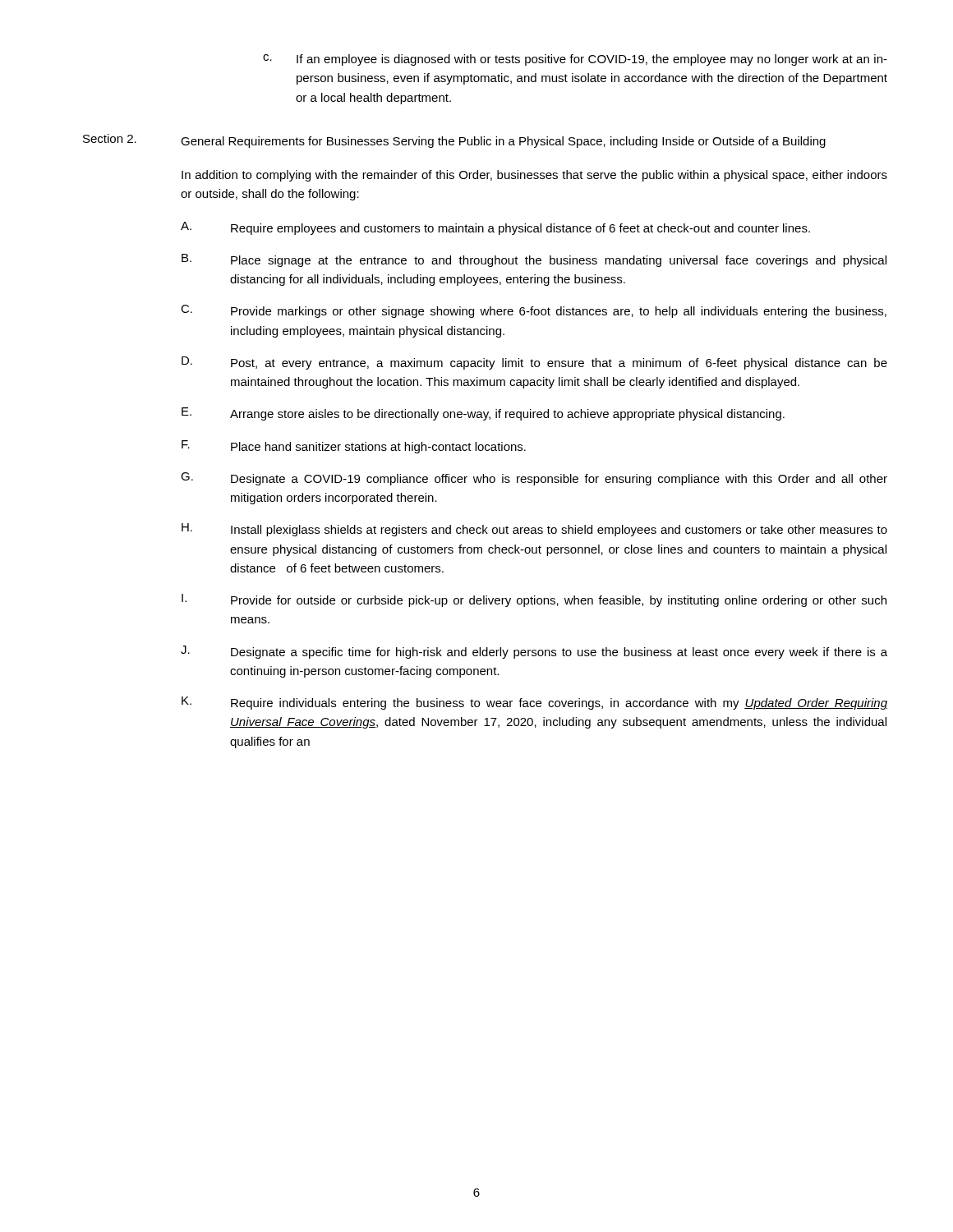
Task: Where is the passage that starts "J. Designate a specific time for high-risk"?
Action: click(x=534, y=661)
